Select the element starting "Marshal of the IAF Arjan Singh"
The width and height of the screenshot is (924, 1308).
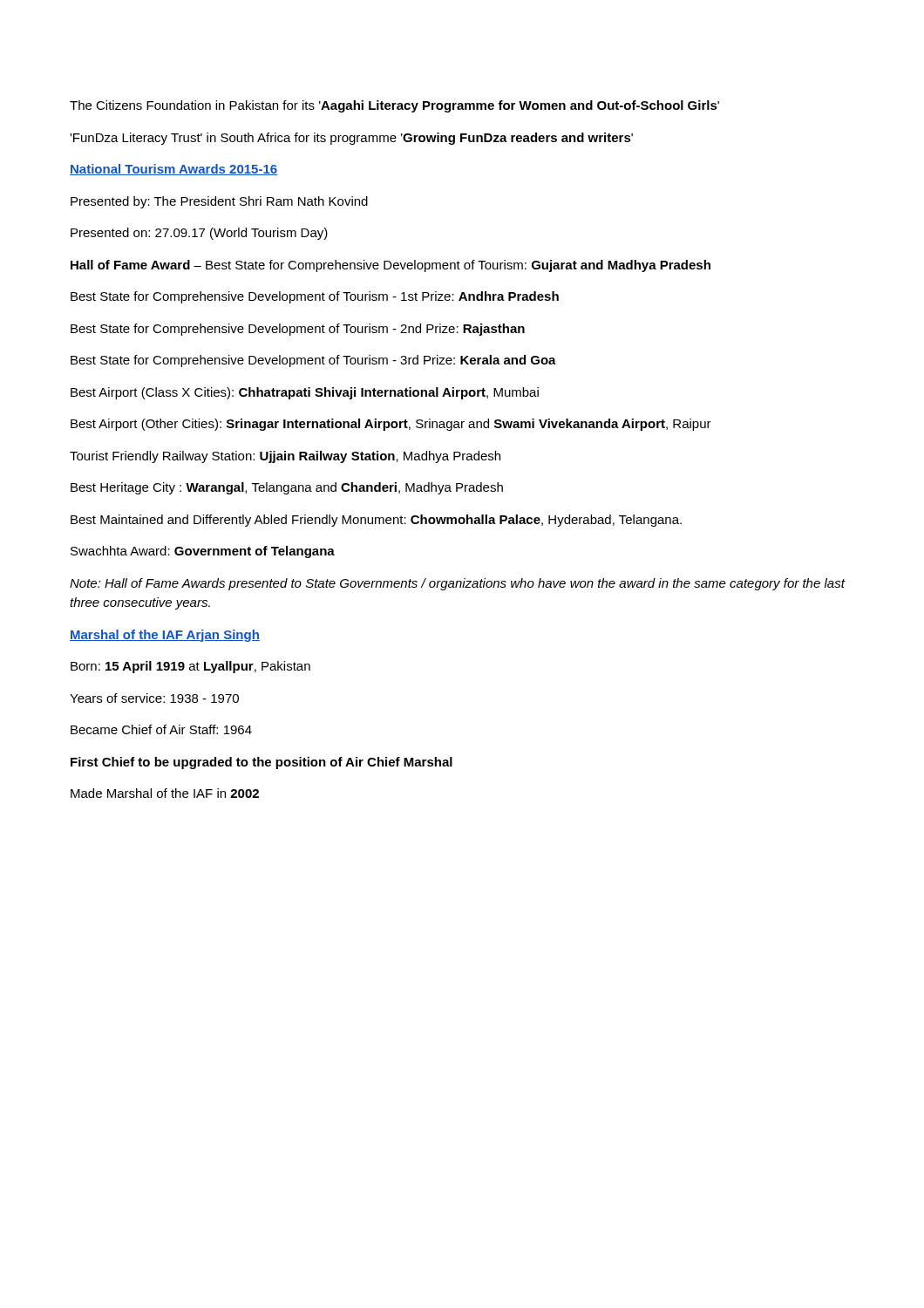click(x=165, y=634)
